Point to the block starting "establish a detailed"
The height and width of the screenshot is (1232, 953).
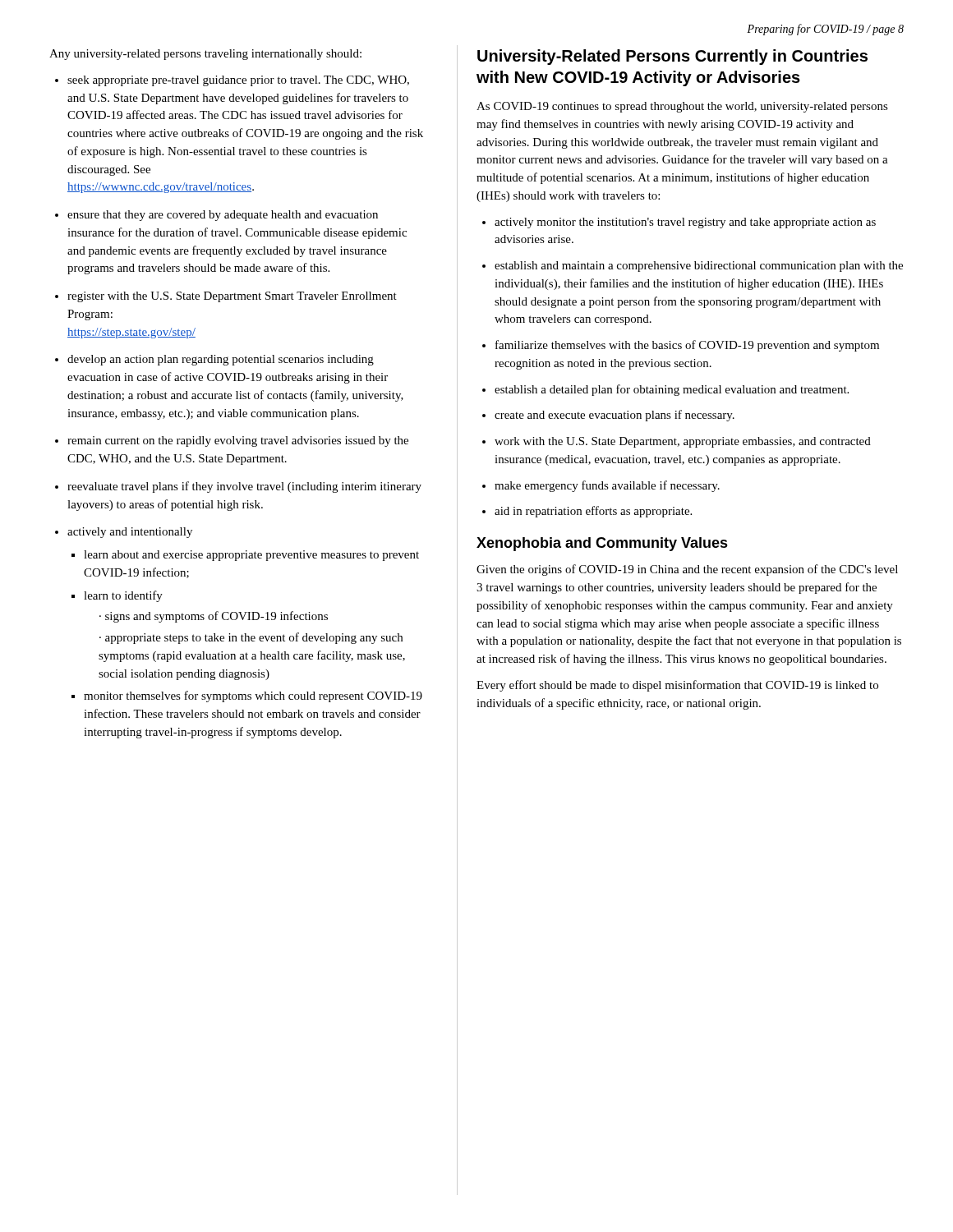click(x=672, y=389)
